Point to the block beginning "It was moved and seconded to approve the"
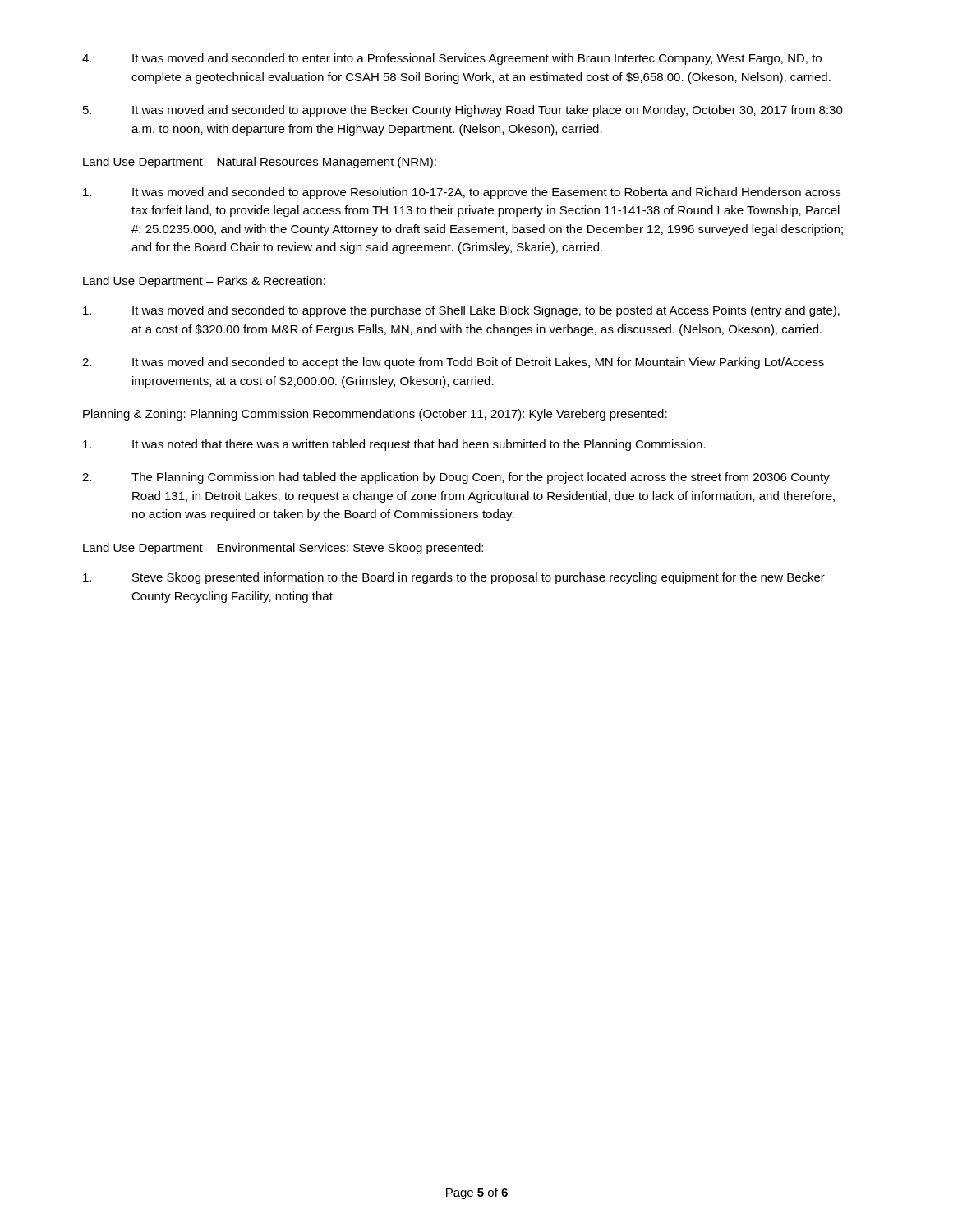The width and height of the screenshot is (953, 1232). click(464, 320)
